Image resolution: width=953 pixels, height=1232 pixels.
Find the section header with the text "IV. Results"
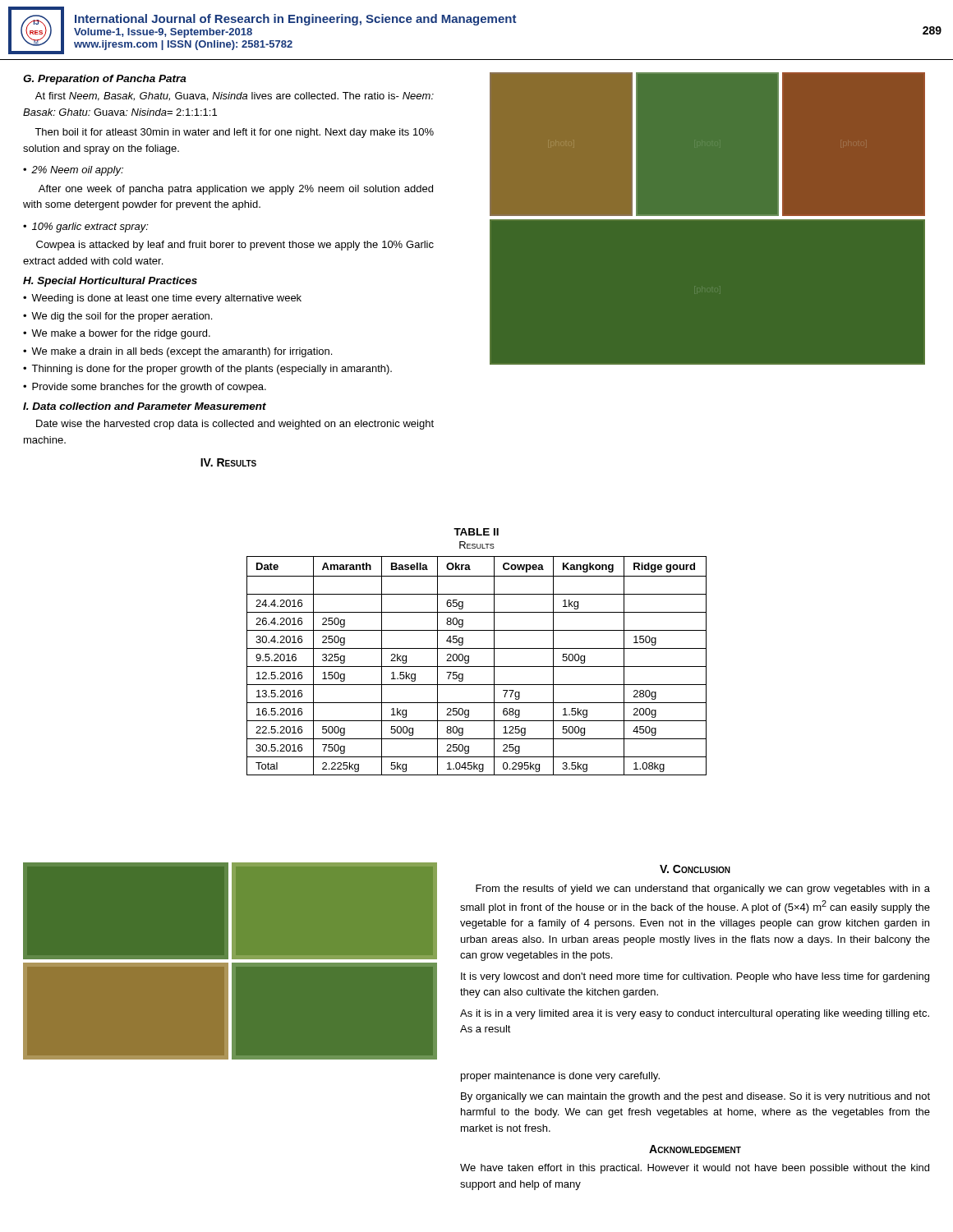pyautogui.click(x=228, y=462)
